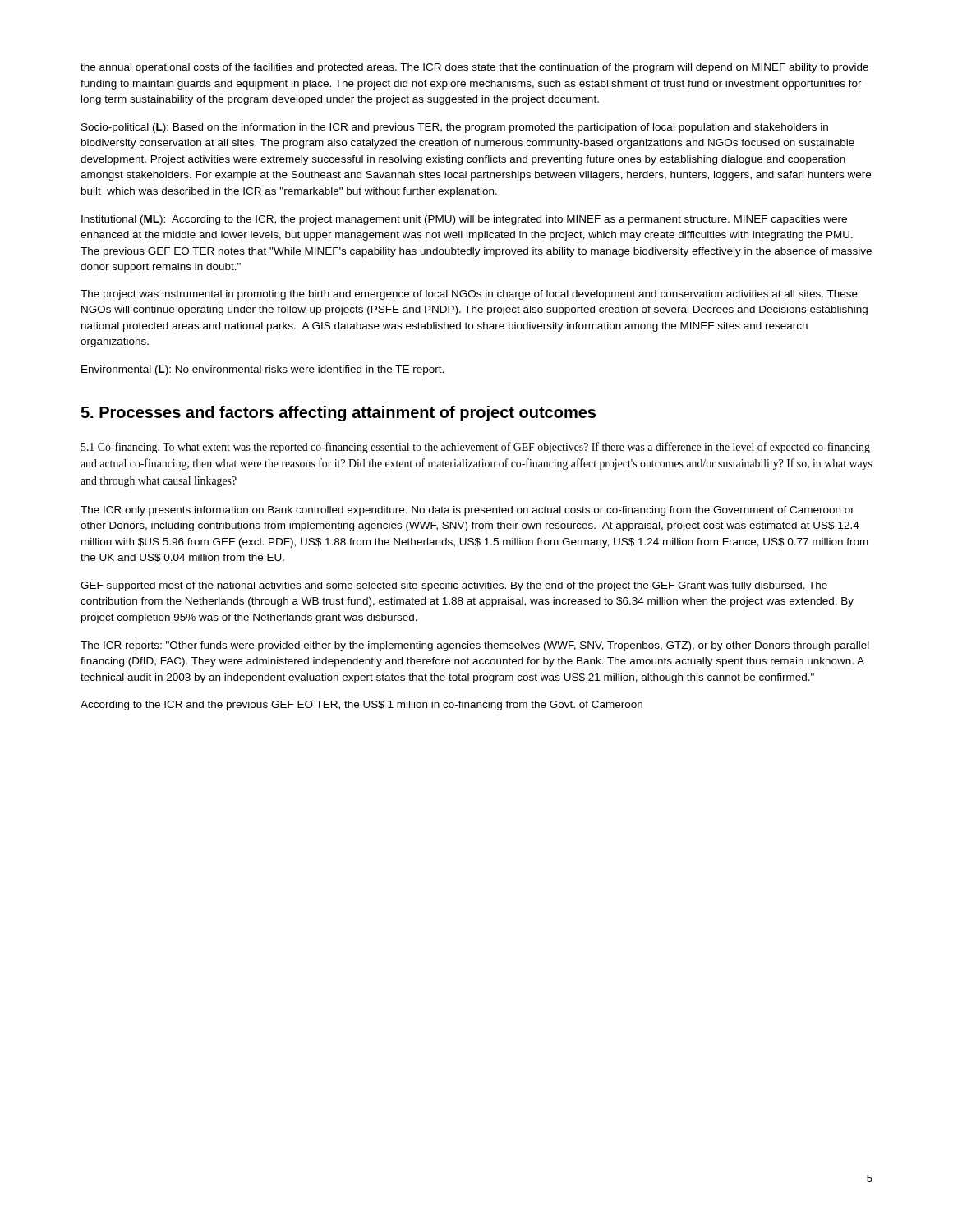Locate the block of text that opens with "Socio-political (L): Based on the information in the"
Viewport: 953px width, 1232px height.
pos(476,159)
